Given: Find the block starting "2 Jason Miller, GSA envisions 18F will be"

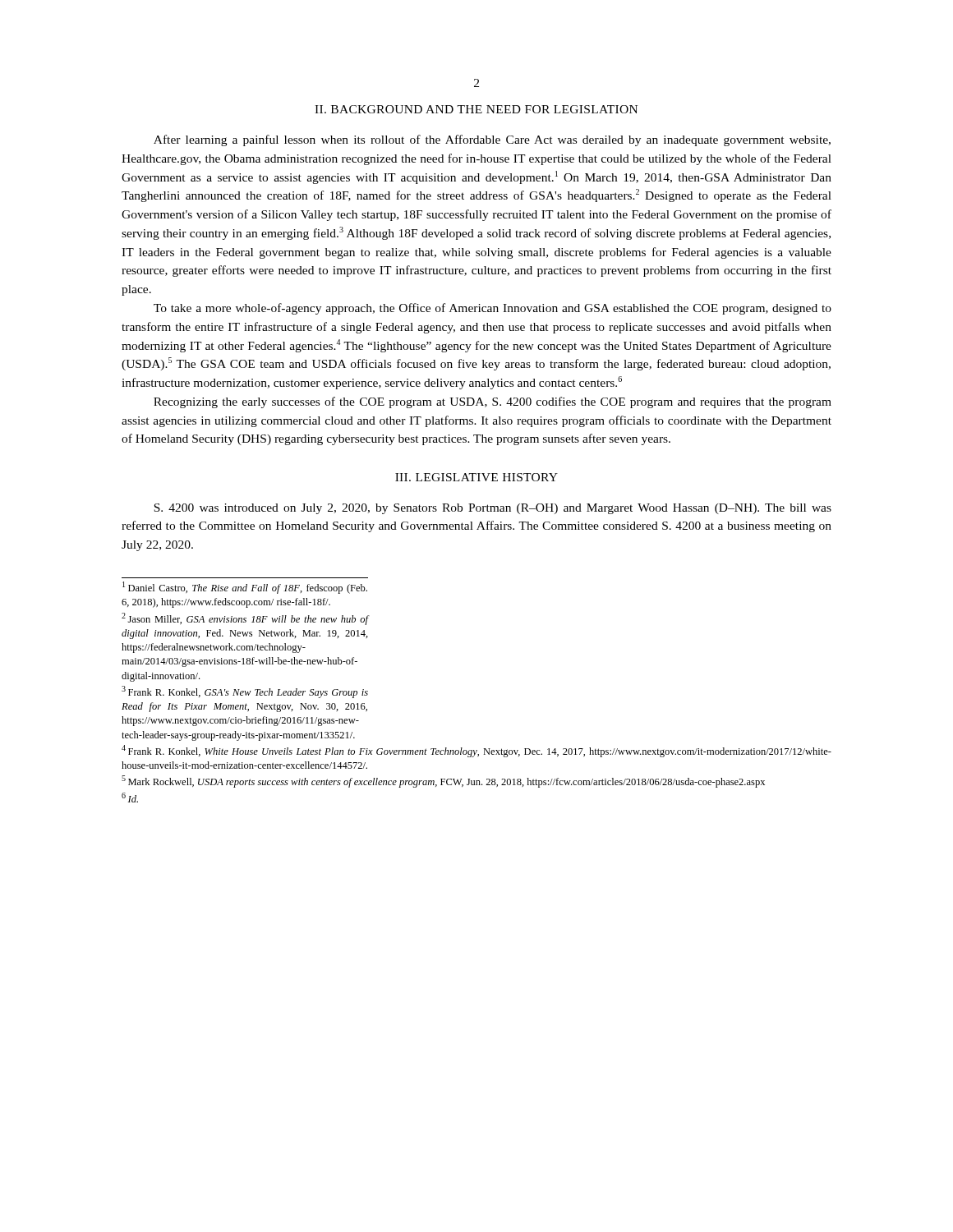Looking at the screenshot, I should click(x=245, y=647).
